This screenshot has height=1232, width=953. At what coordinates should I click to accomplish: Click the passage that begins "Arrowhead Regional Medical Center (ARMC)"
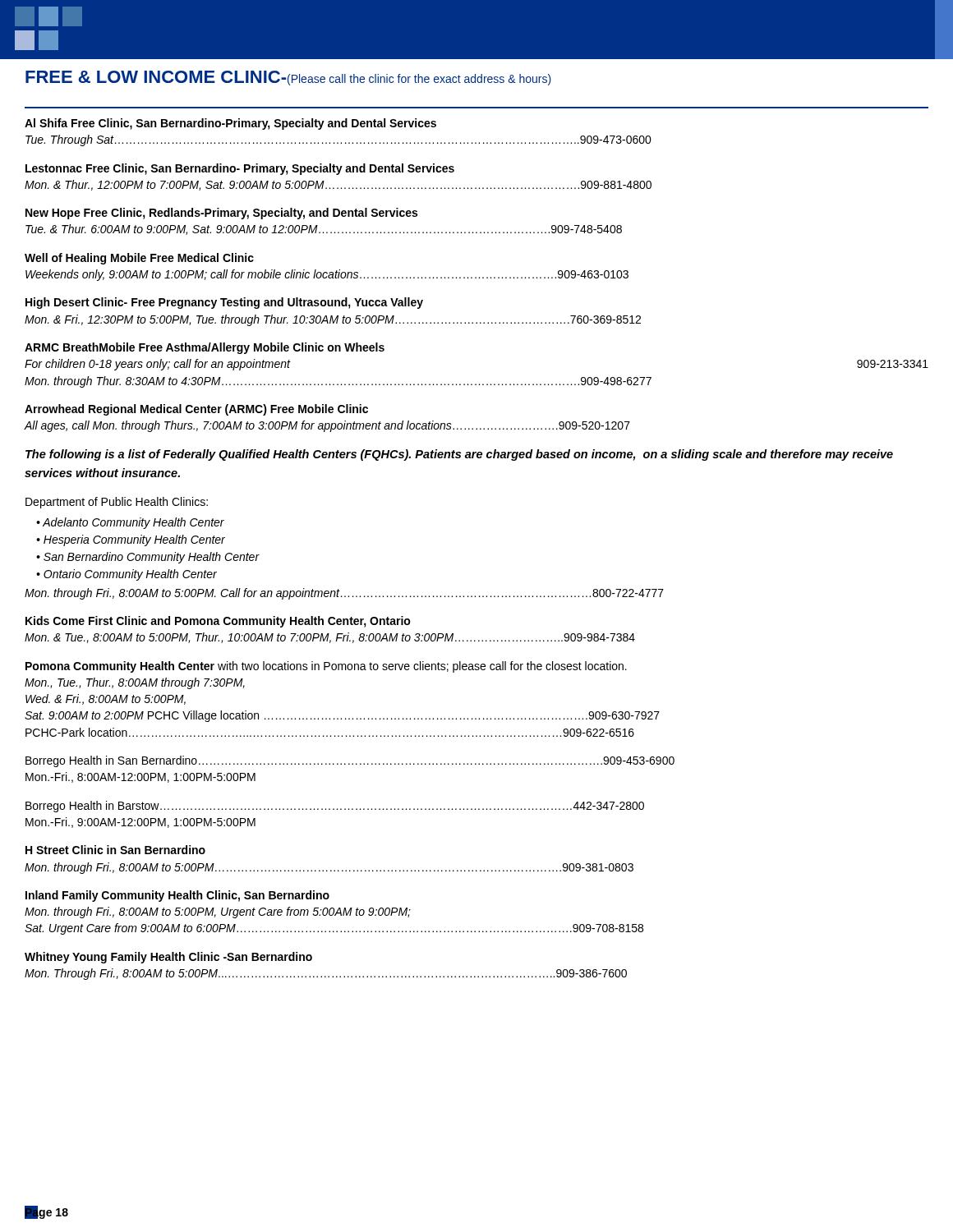pyautogui.click(x=476, y=417)
